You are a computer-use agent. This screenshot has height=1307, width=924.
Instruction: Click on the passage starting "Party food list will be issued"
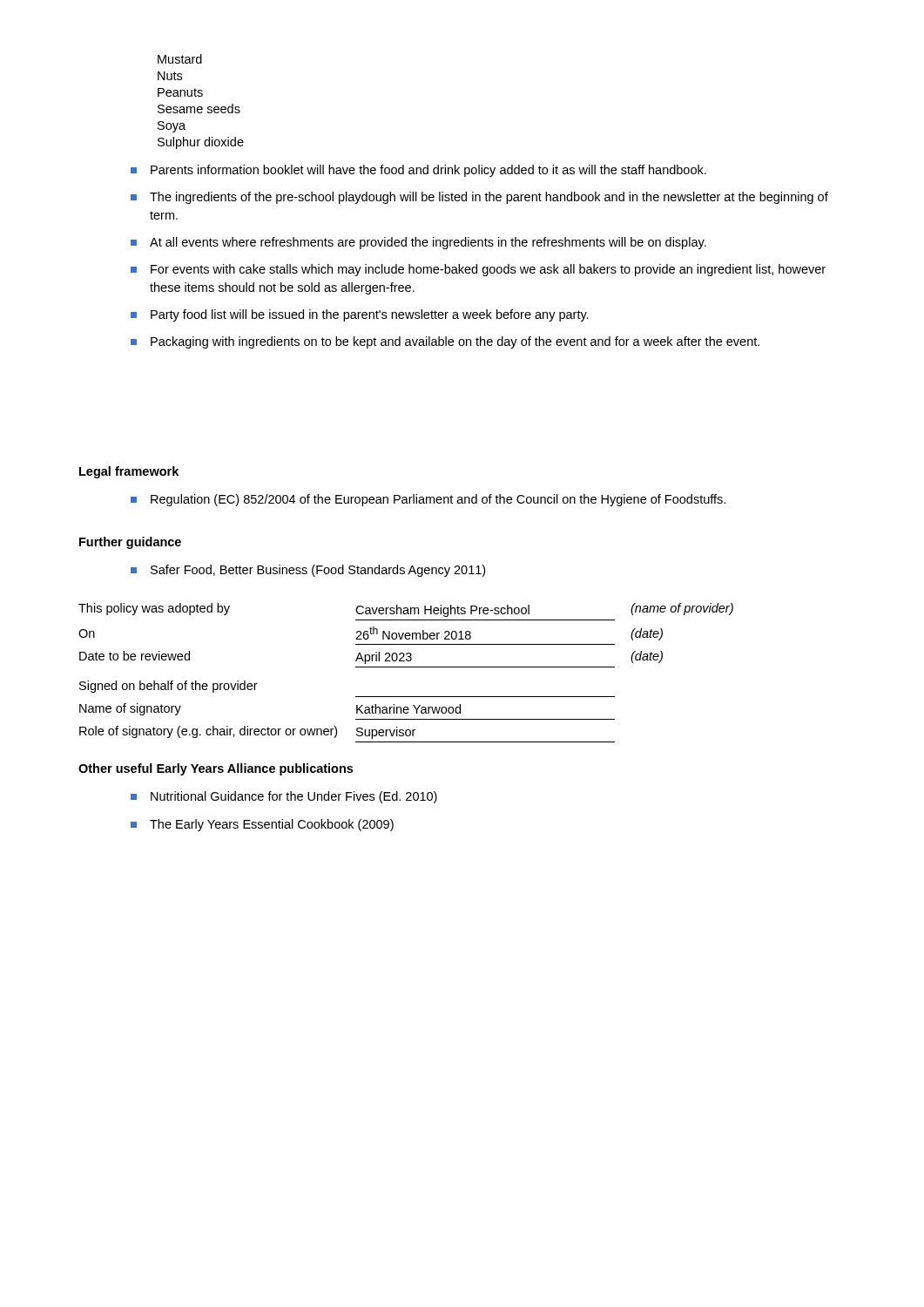[x=360, y=315]
